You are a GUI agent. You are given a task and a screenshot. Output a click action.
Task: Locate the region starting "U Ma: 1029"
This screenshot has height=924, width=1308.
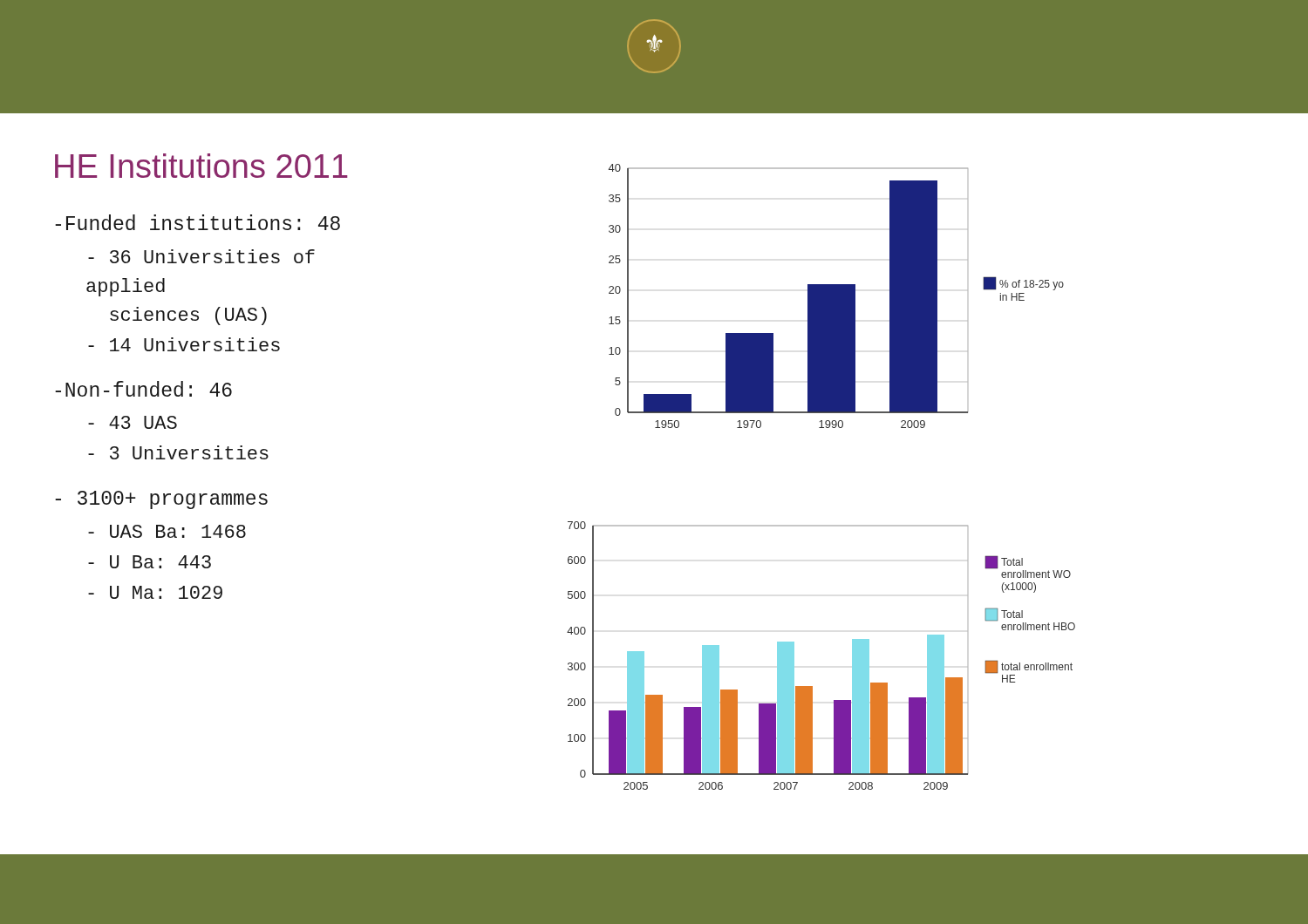tap(155, 594)
